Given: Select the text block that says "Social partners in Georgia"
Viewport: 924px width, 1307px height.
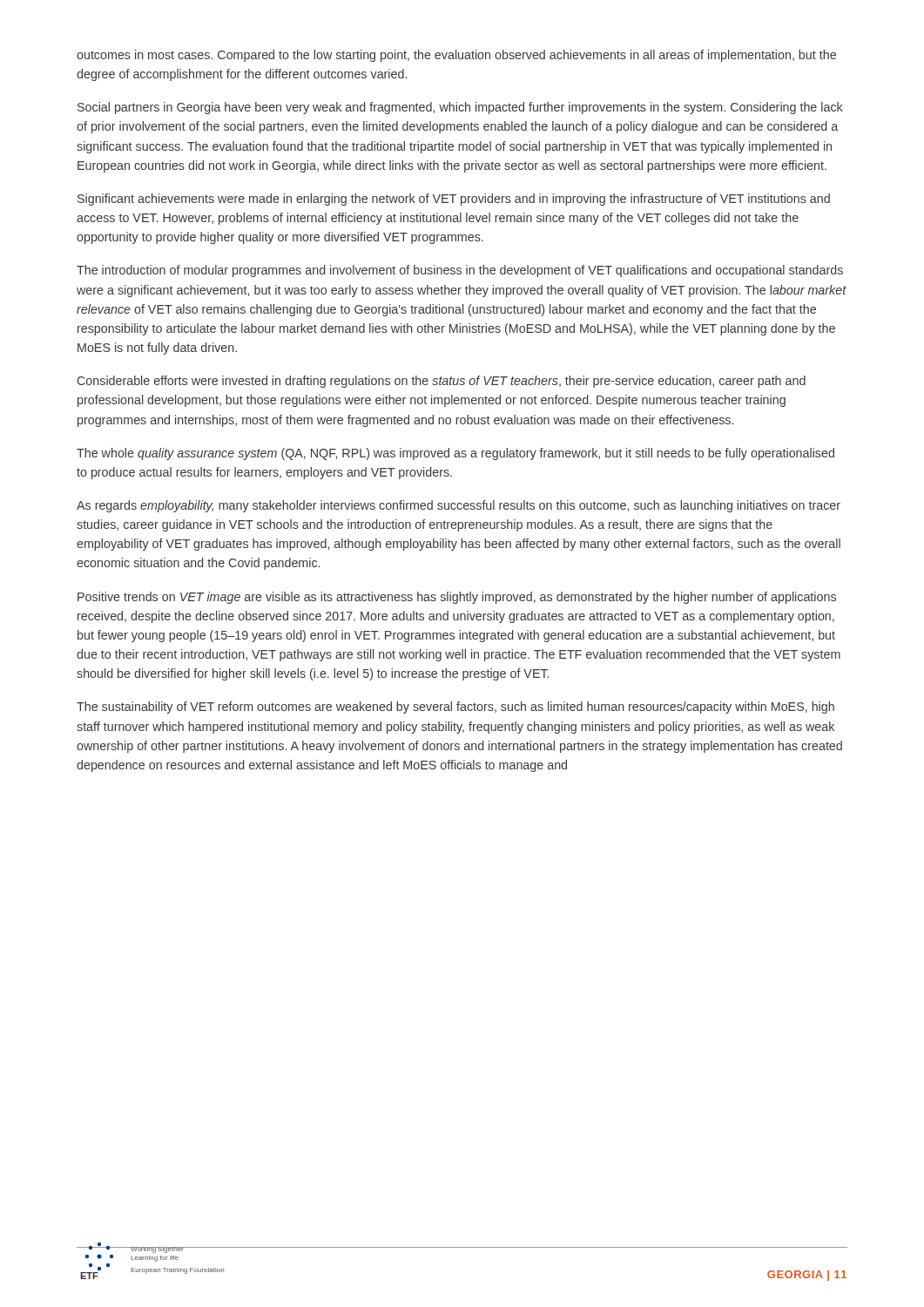Looking at the screenshot, I should point(462,137).
